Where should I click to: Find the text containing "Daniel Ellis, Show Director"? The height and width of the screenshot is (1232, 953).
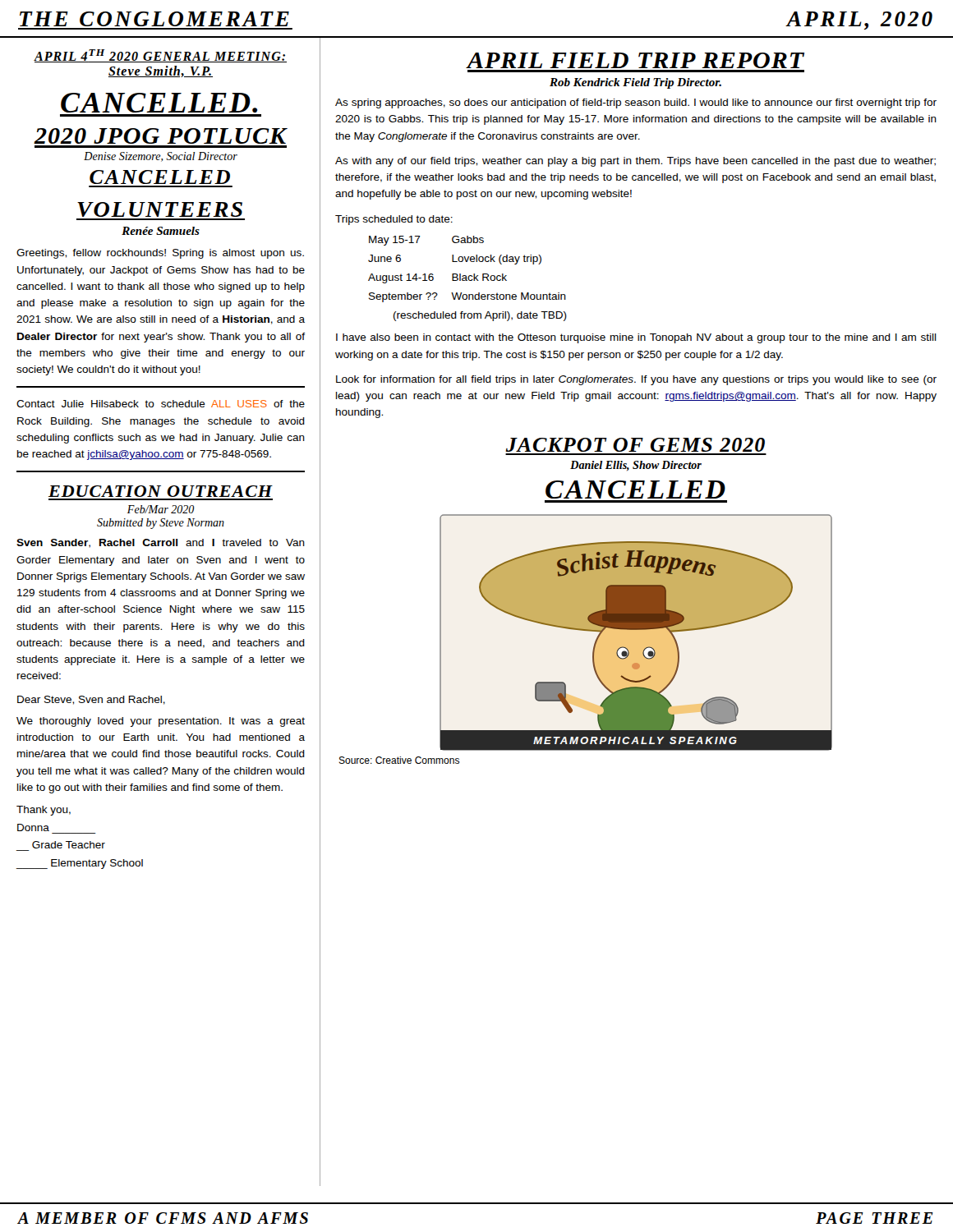click(x=636, y=465)
